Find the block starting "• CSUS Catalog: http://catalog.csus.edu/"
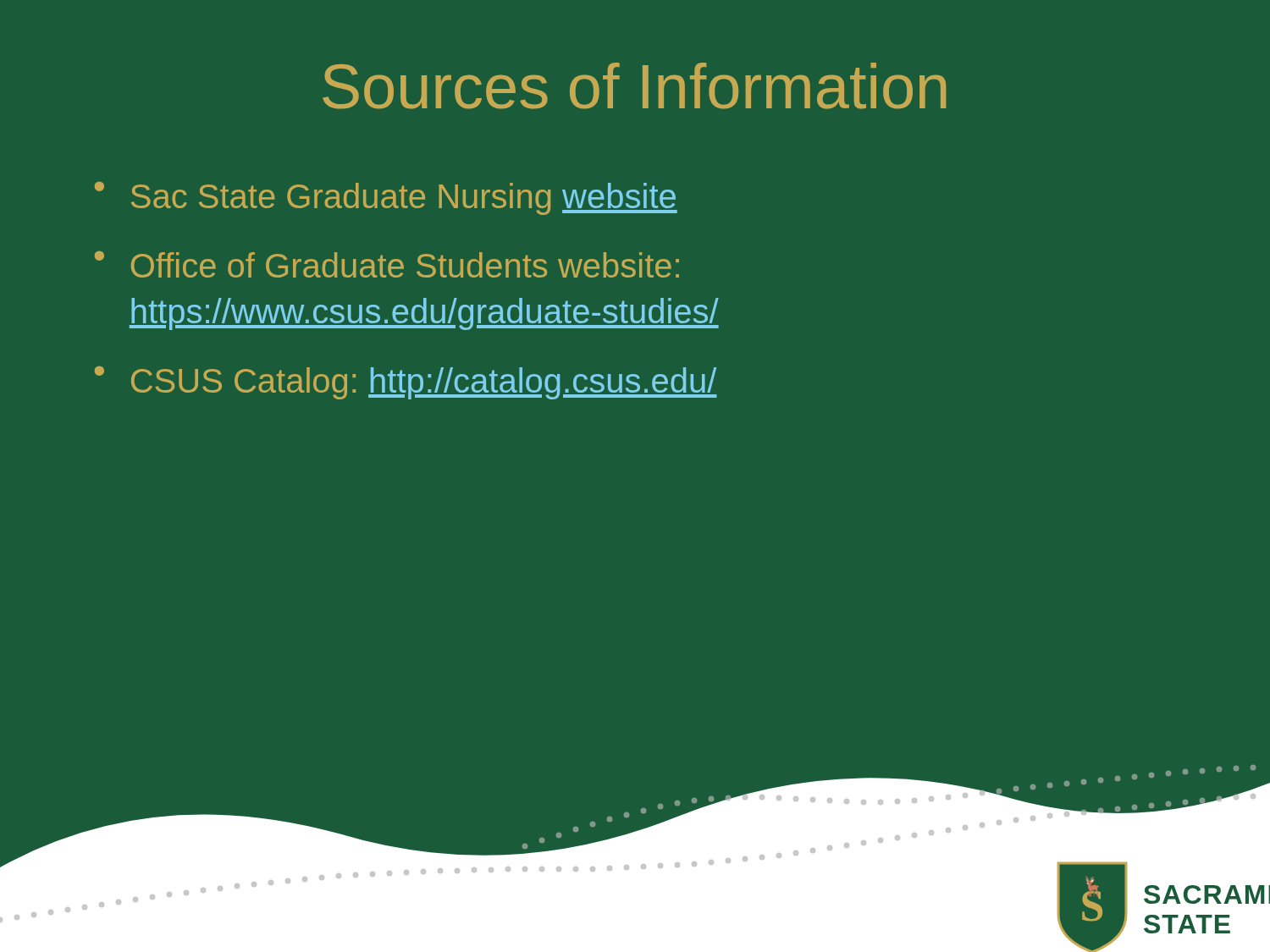Screen dimensions: 952x1270 pyautogui.click(x=405, y=381)
